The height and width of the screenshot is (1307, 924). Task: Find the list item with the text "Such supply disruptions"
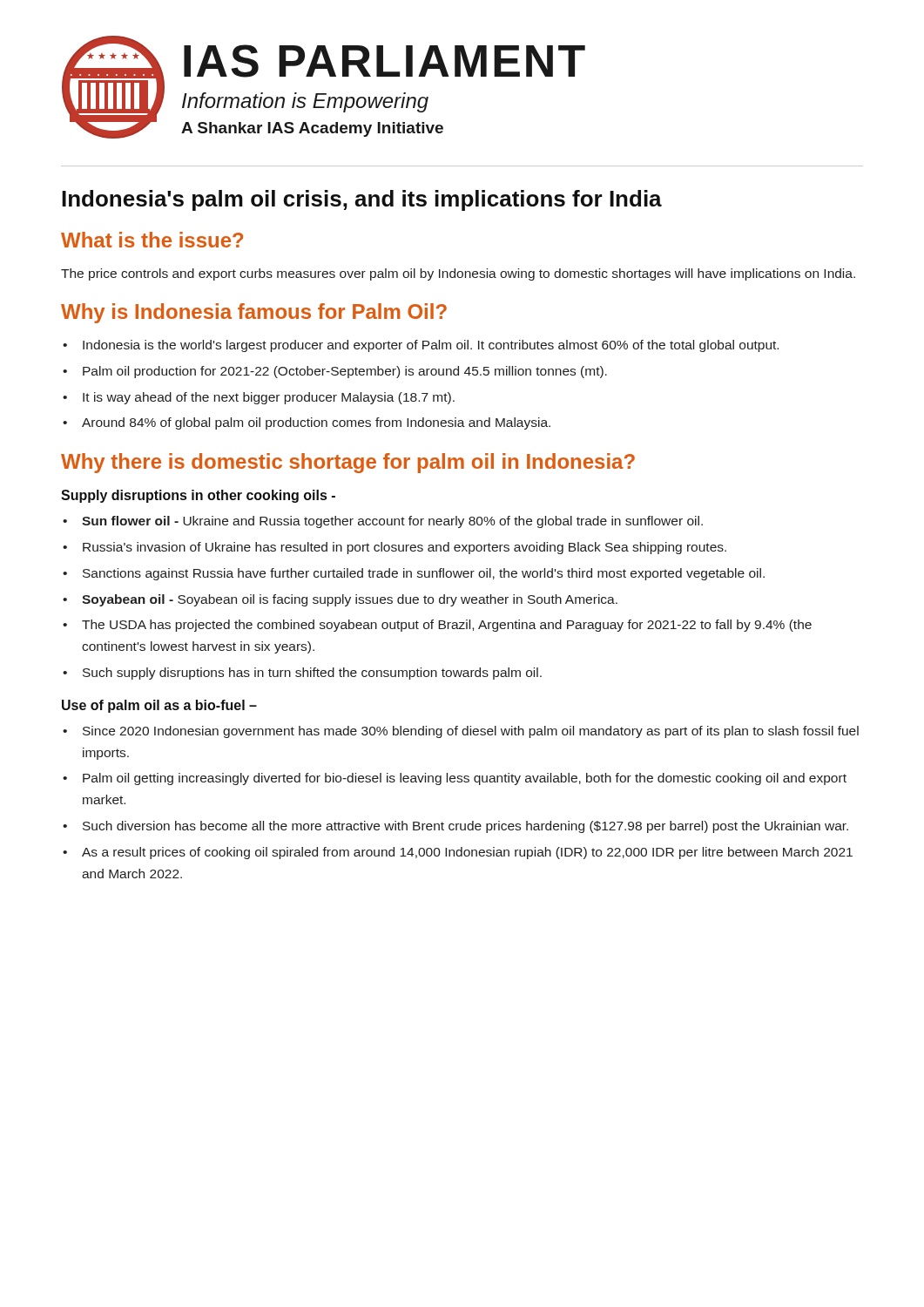click(x=312, y=672)
